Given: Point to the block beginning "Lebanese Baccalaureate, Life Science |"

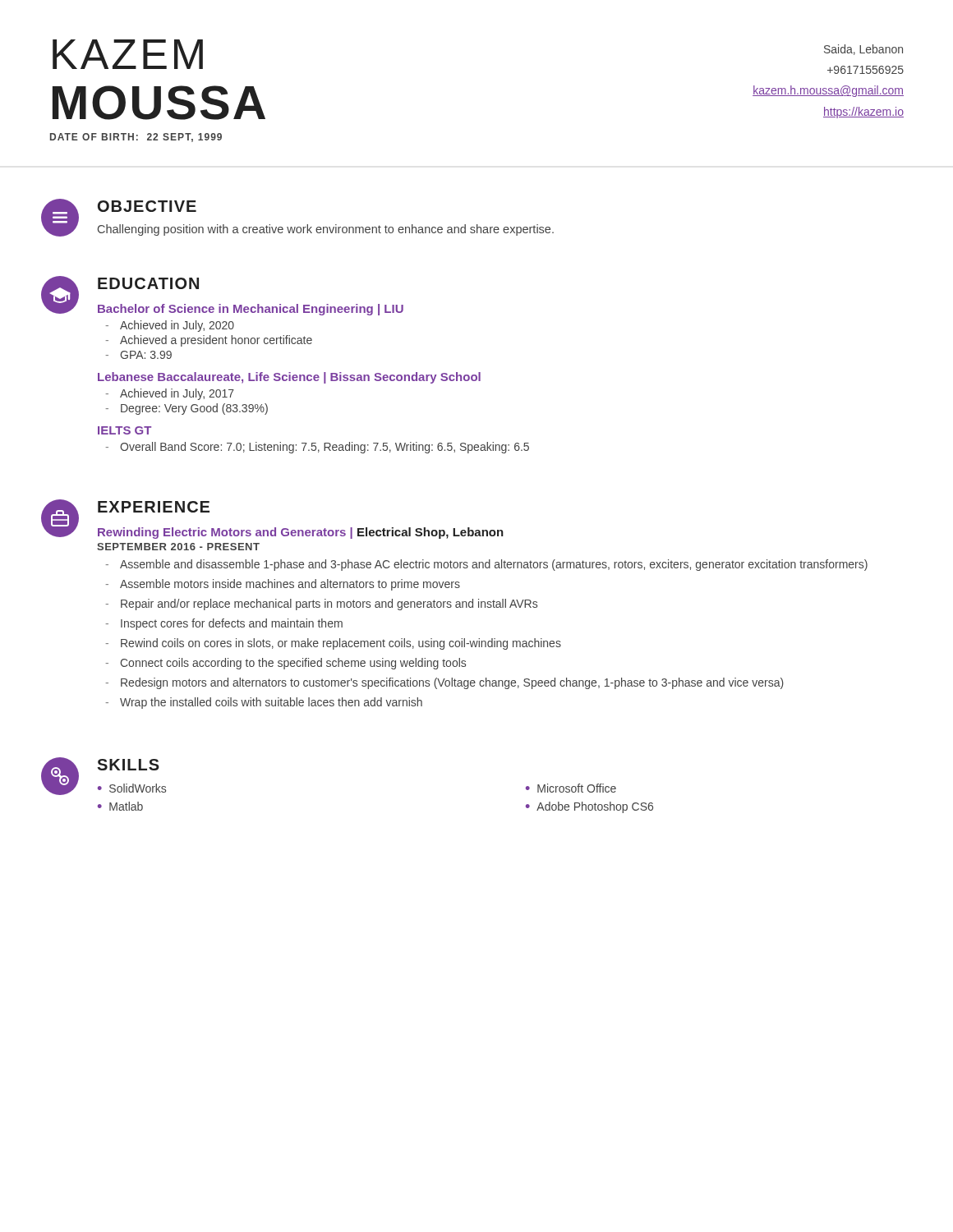Looking at the screenshot, I should pos(289,377).
